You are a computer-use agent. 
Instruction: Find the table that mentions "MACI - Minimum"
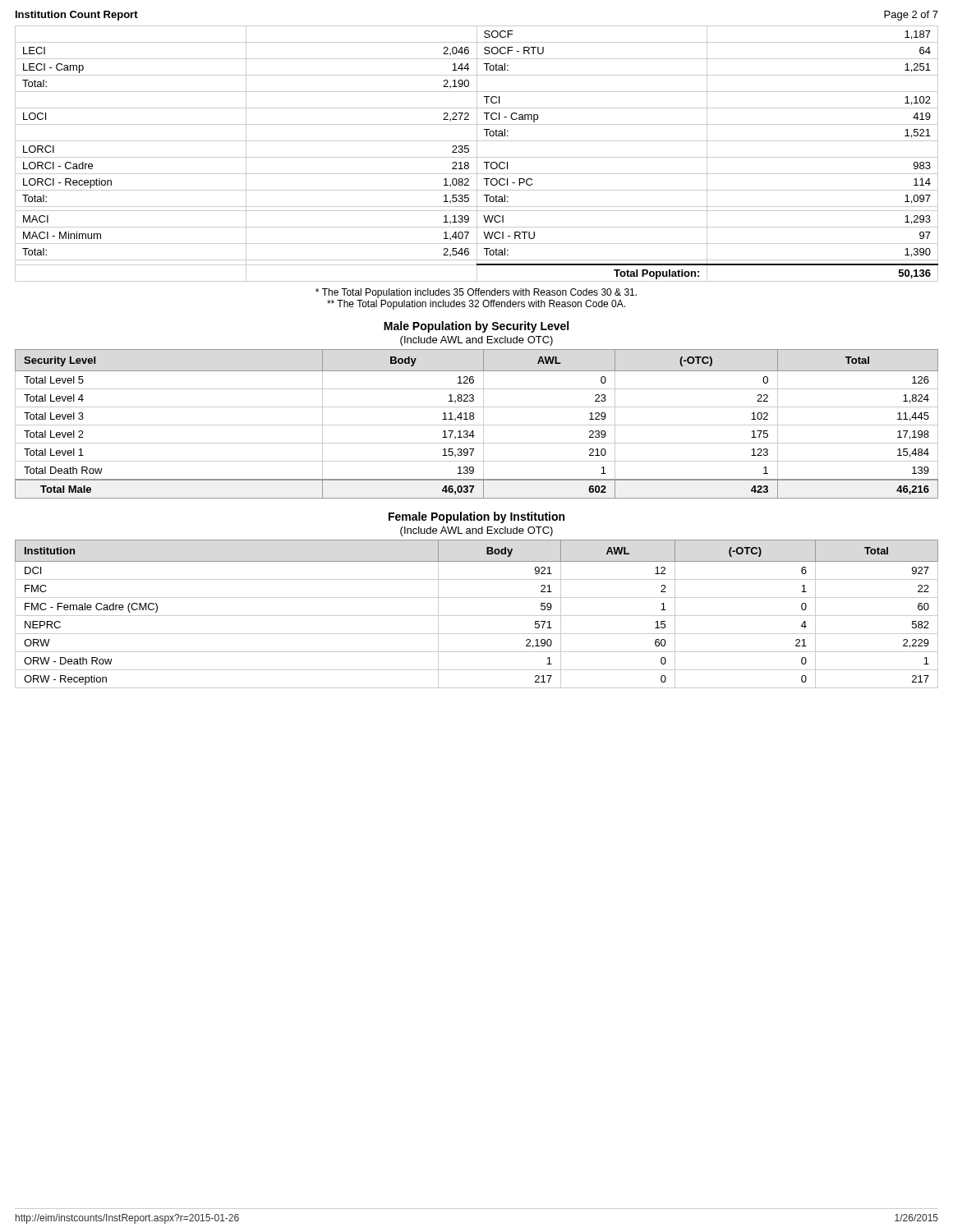[x=476, y=154]
